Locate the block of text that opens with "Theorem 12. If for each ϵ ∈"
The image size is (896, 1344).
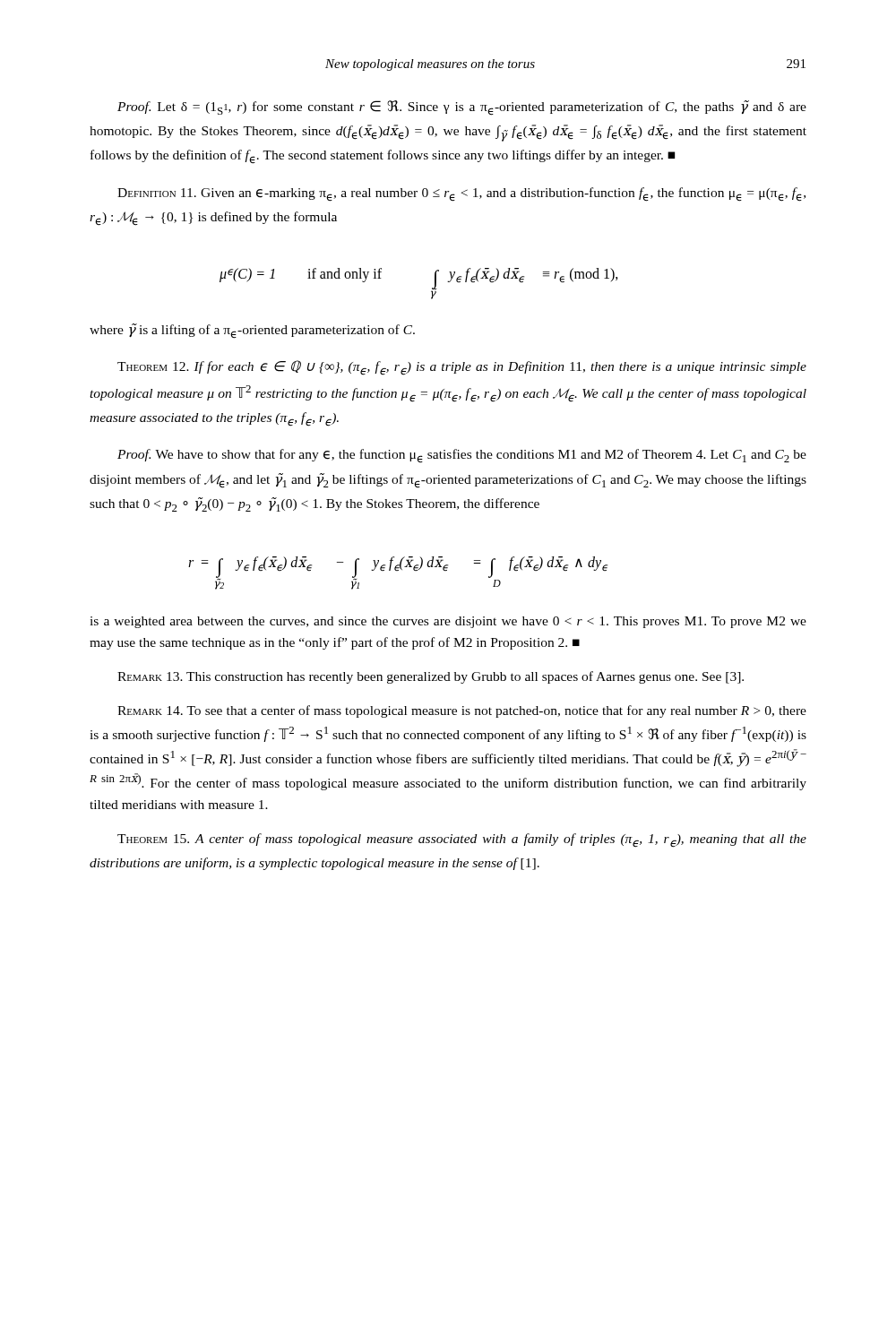(x=448, y=393)
